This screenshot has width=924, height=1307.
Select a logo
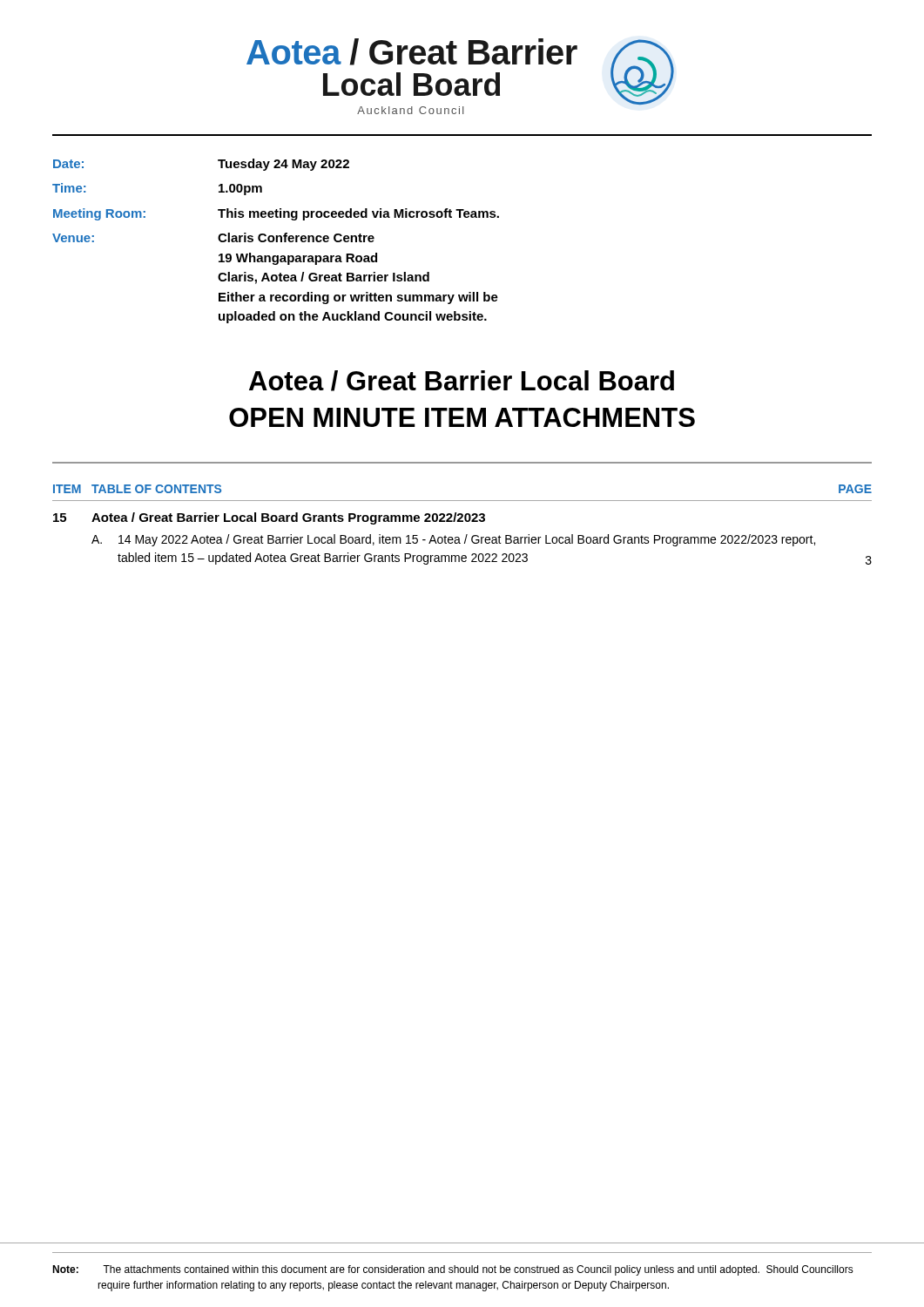pos(462,67)
